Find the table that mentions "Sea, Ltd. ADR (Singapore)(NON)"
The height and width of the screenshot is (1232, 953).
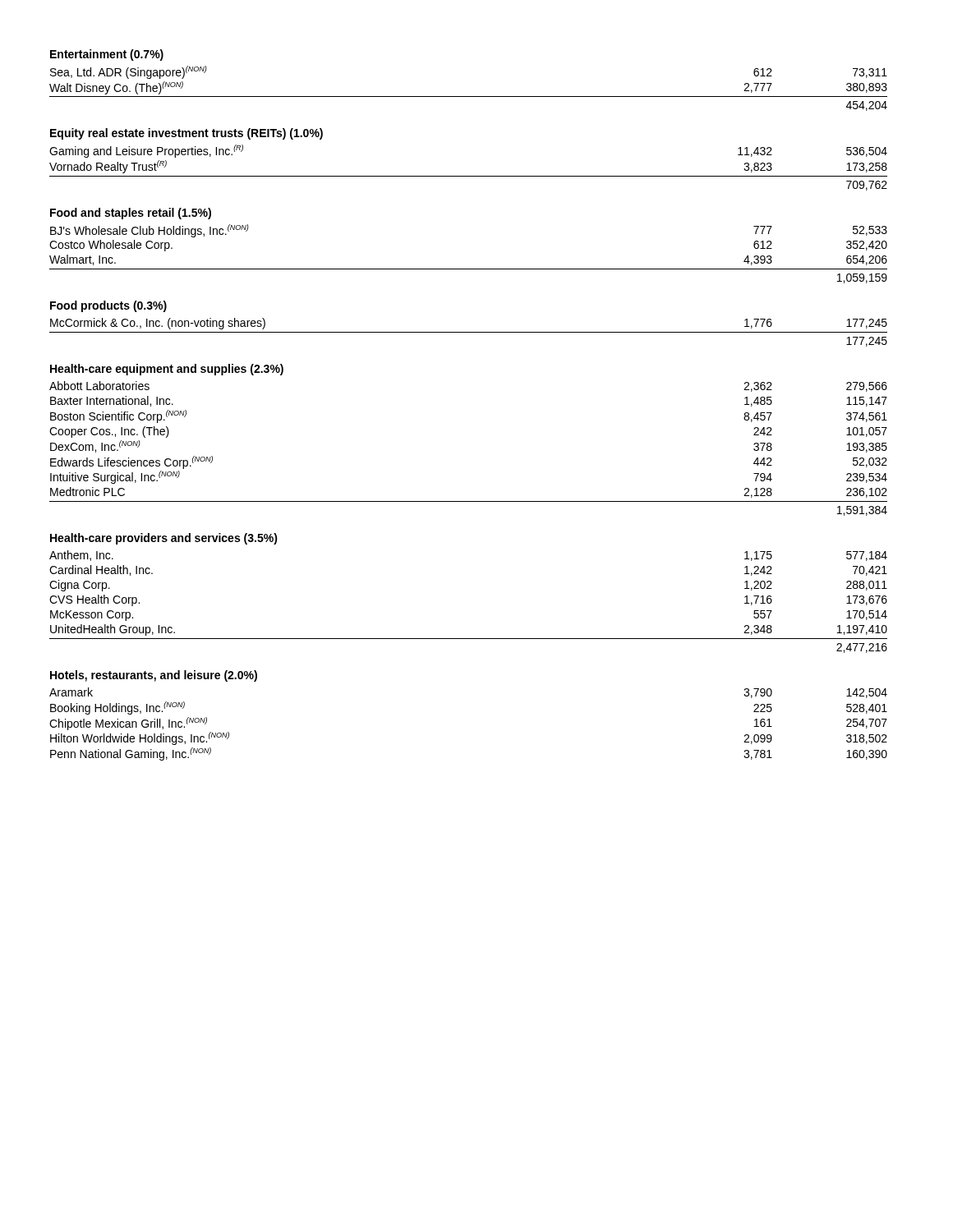[468, 88]
